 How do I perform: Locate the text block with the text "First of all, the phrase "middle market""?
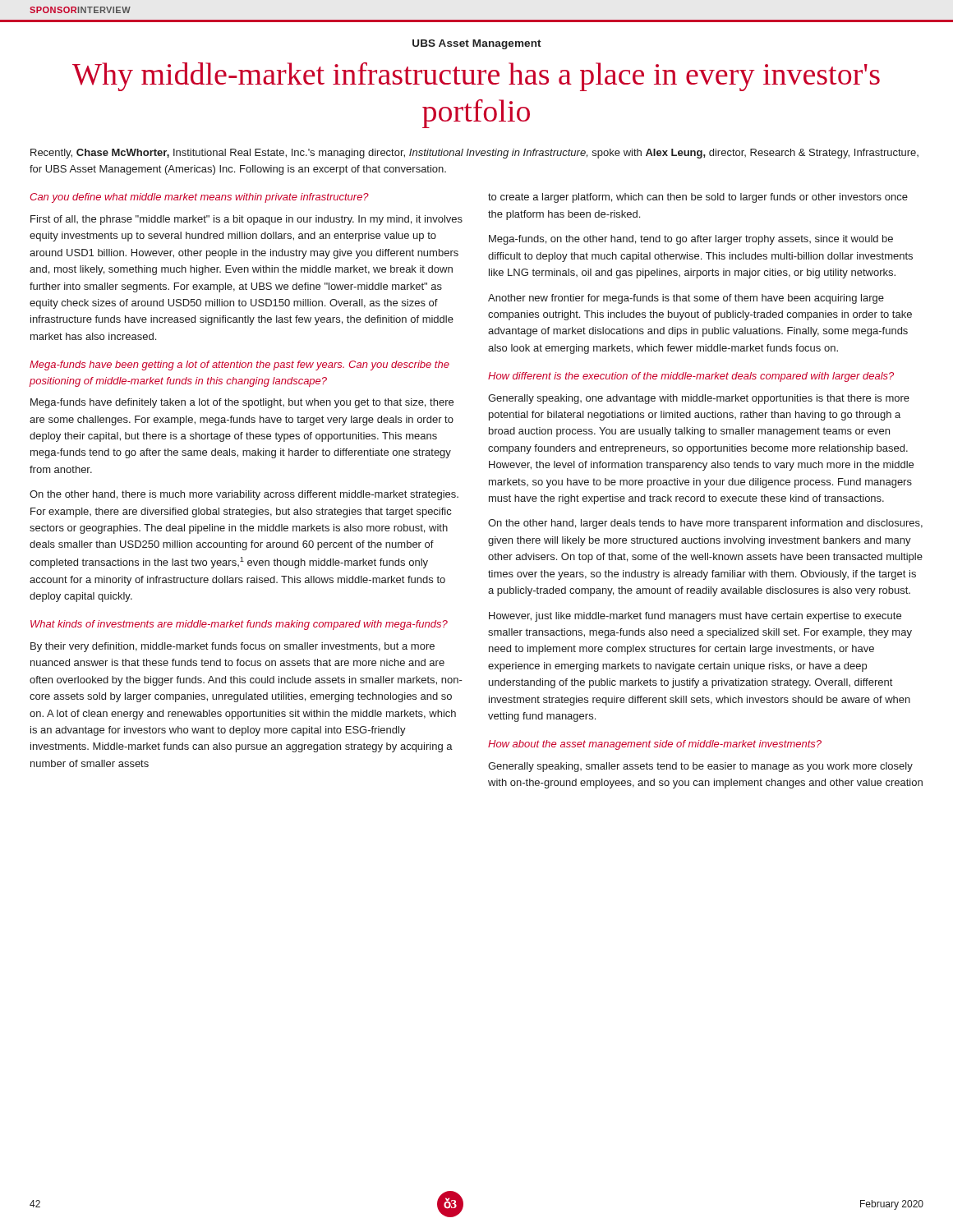pyautogui.click(x=246, y=278)
